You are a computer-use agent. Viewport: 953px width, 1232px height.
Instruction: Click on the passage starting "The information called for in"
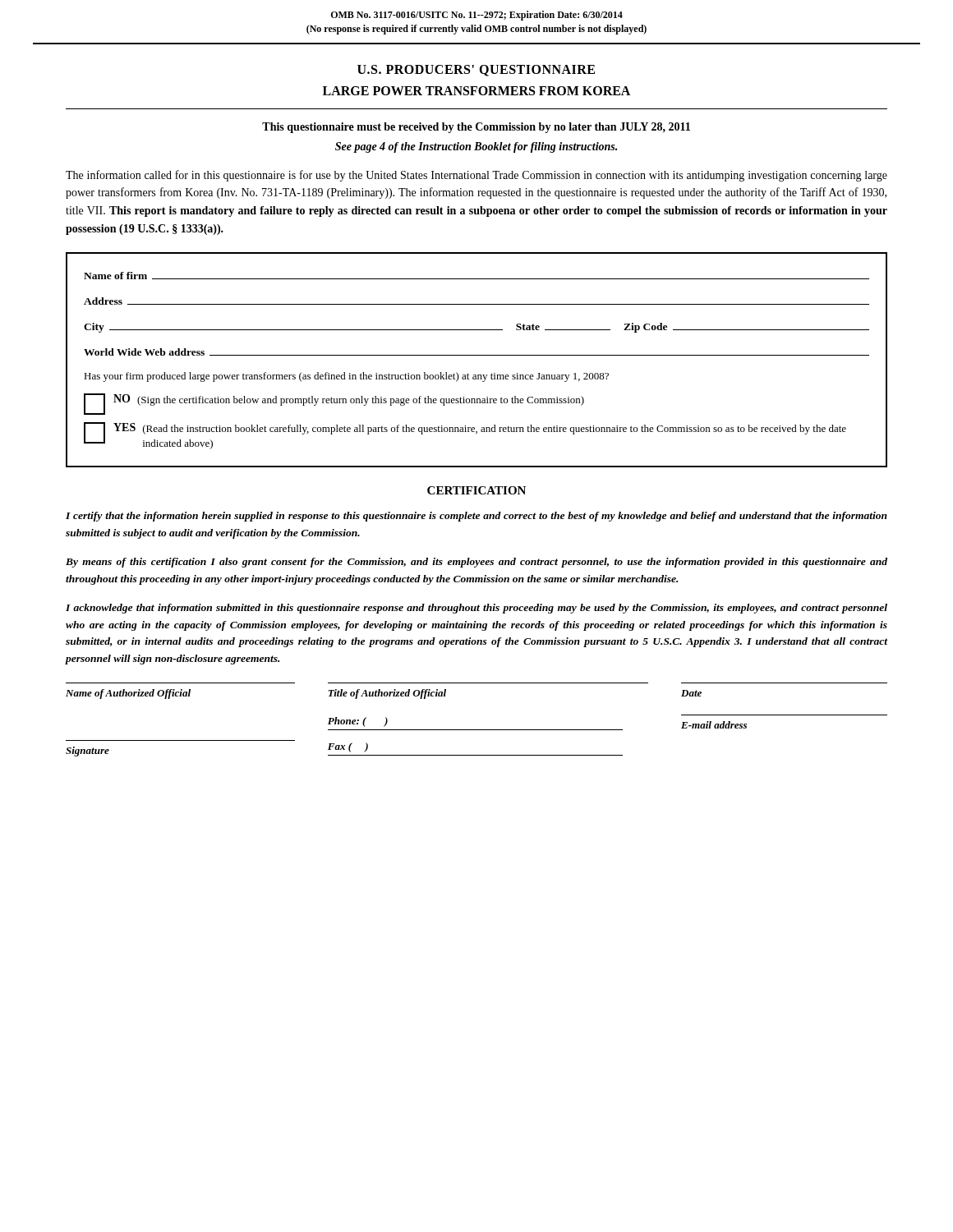tap(476, 202)
